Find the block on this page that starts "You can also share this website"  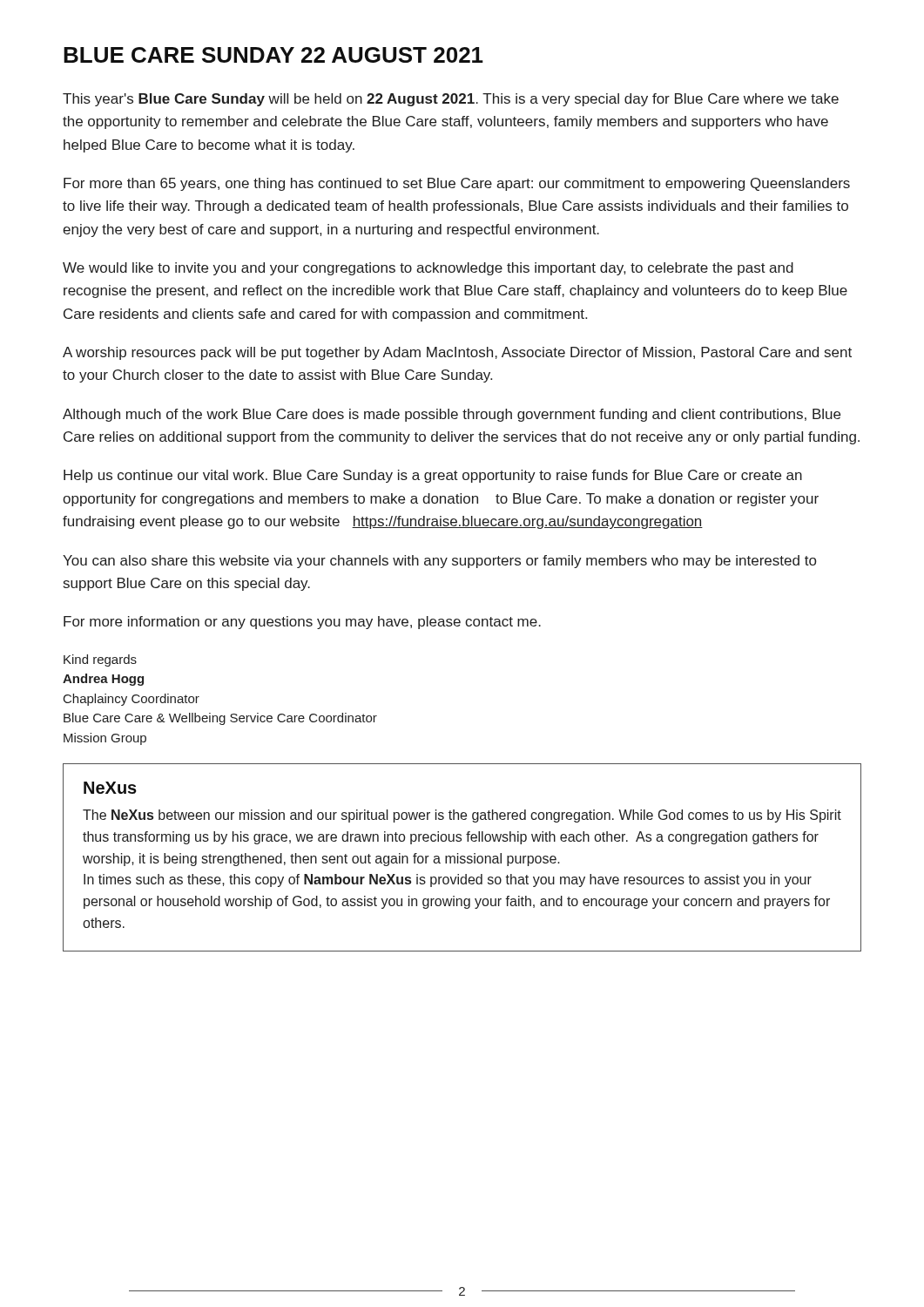[x=440, y=572]
